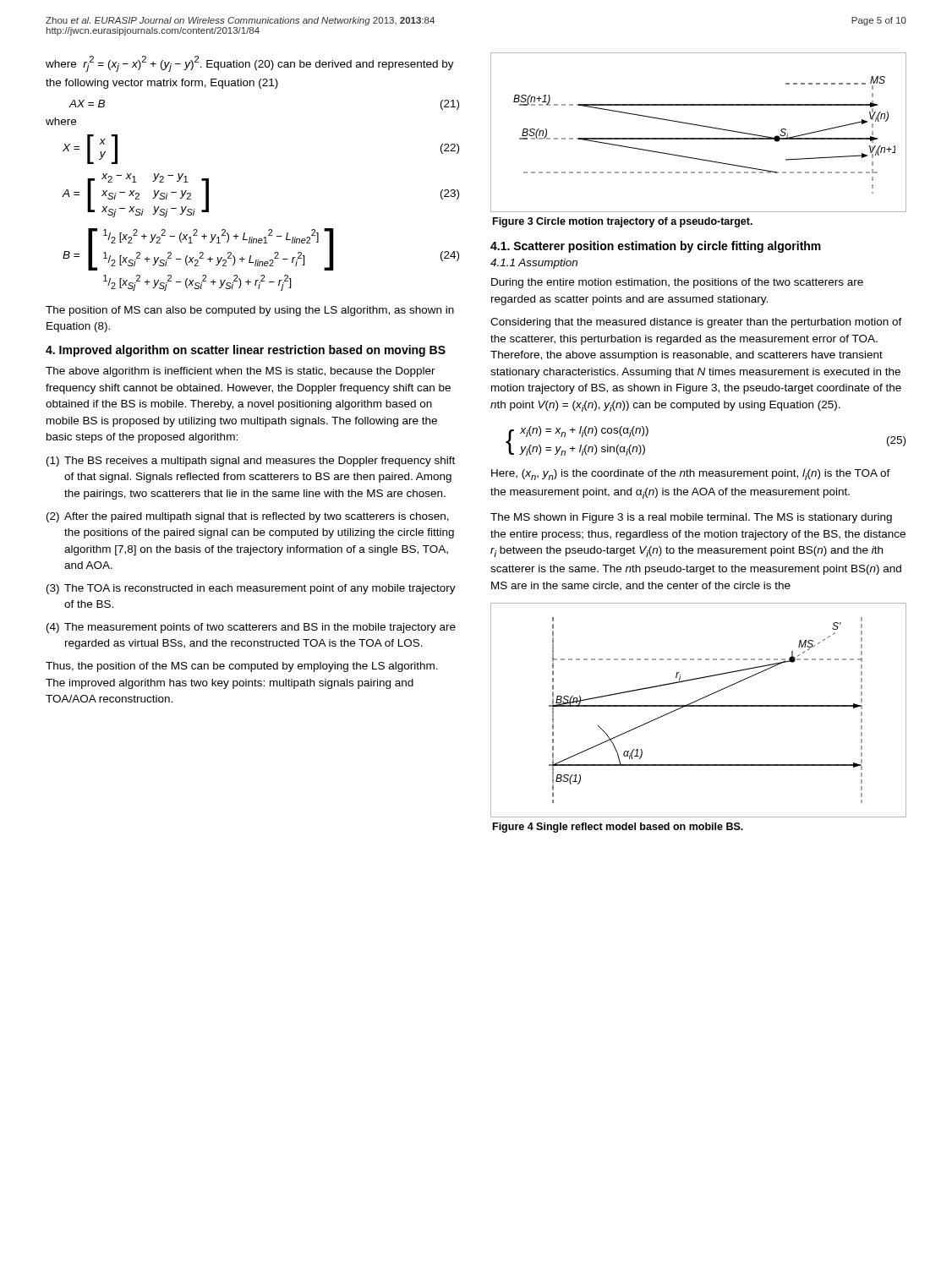The image size is (952, 1268).
Task: Navigate to the block starting "Here, (xn, yn)"
Action: click(x=690, y=484)
